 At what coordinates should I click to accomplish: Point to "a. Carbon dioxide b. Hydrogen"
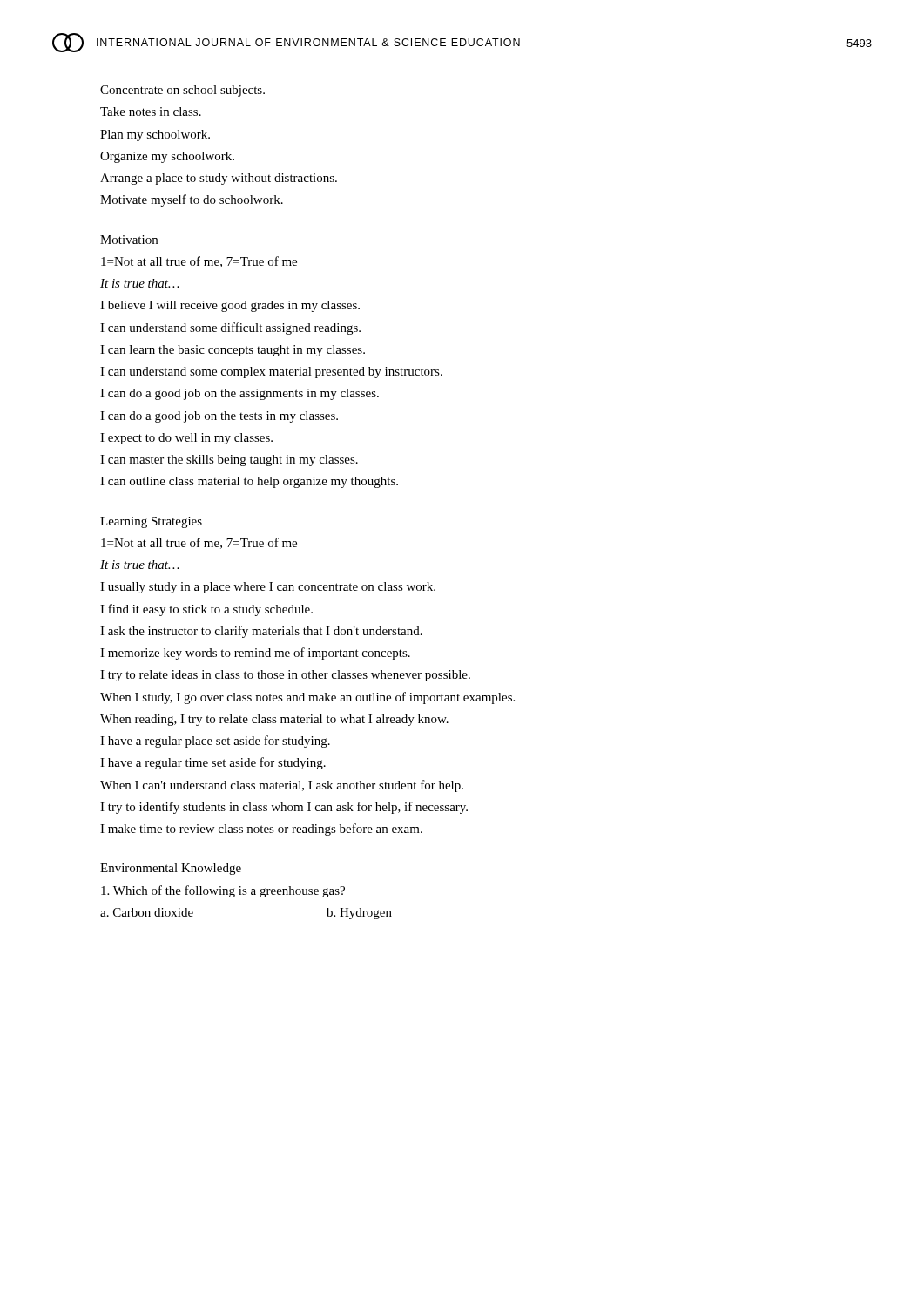click(x=146, y=914)
